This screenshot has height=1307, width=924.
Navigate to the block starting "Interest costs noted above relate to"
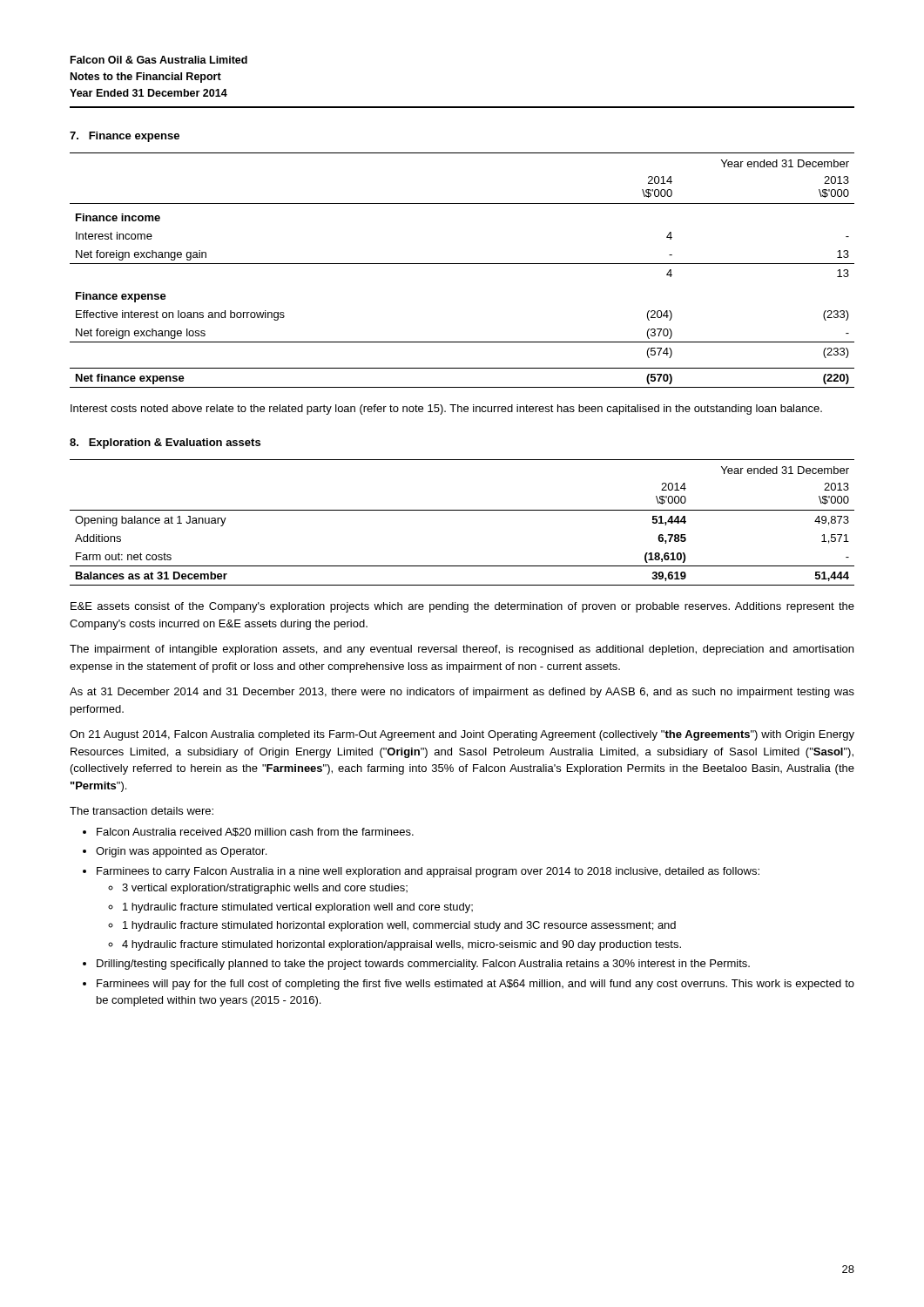[446, 408]
